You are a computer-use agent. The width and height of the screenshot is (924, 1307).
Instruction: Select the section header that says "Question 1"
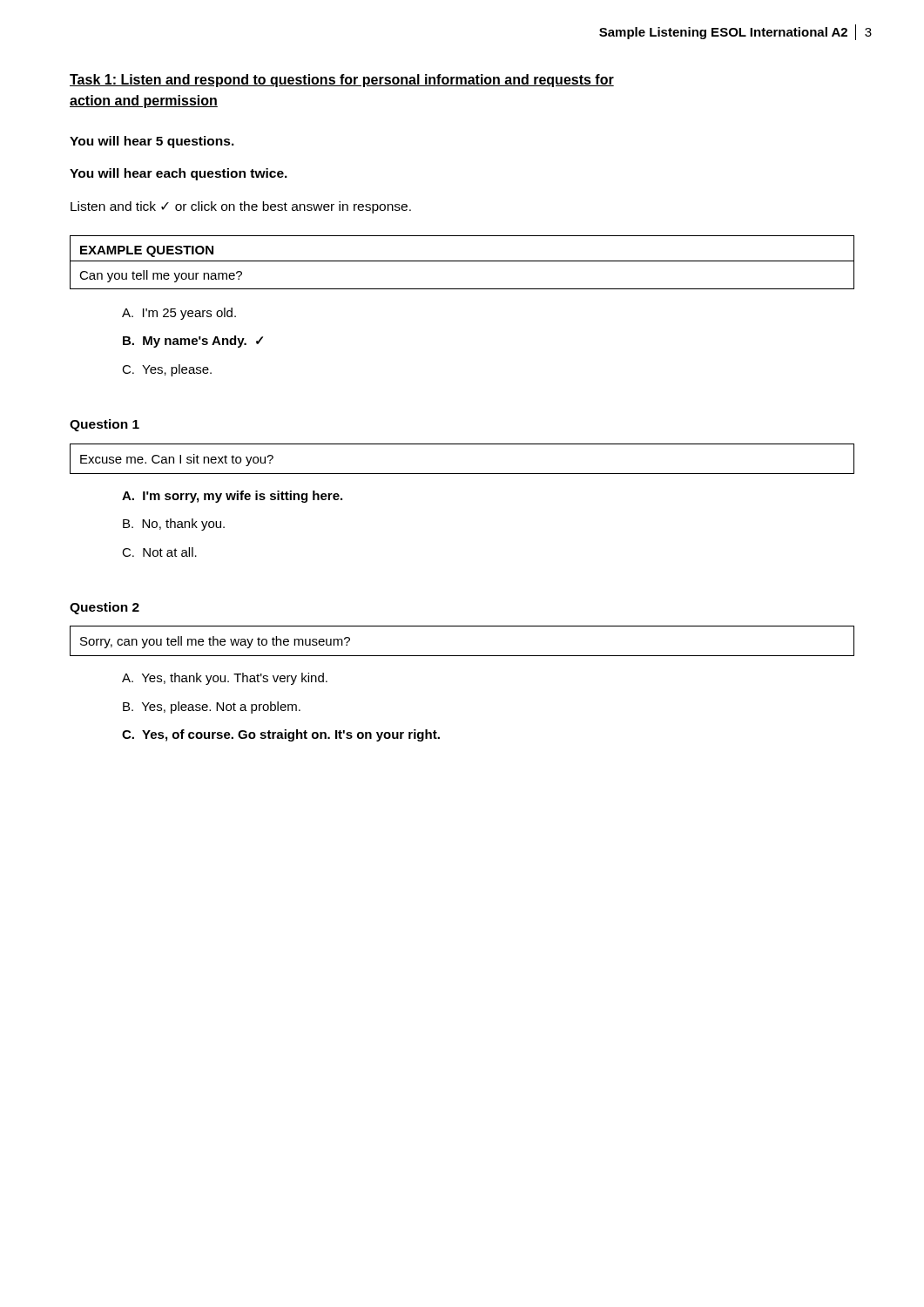point(105,424)
